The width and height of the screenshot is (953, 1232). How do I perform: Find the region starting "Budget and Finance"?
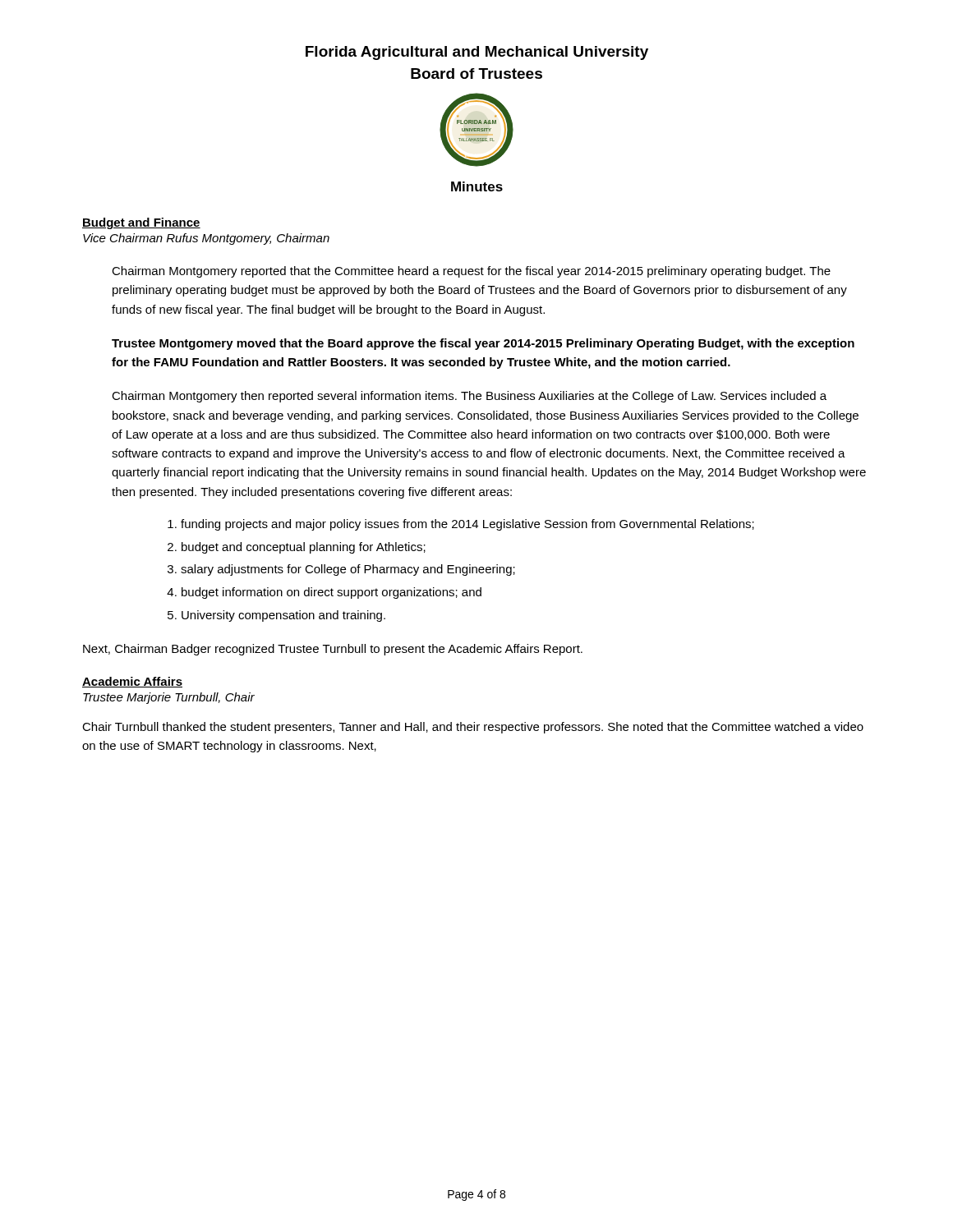point(141,222)
